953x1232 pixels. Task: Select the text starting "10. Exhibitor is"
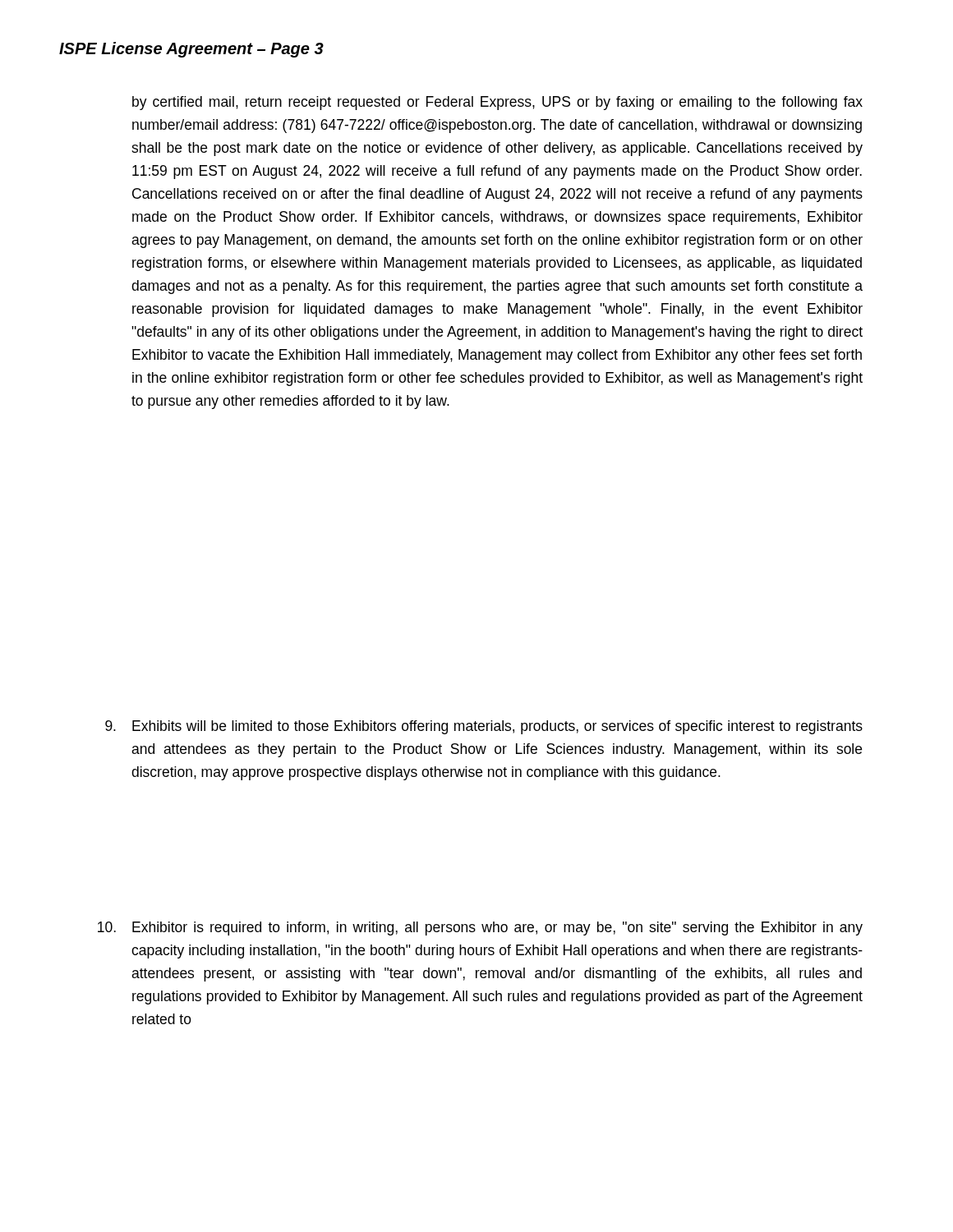[461, 973]
